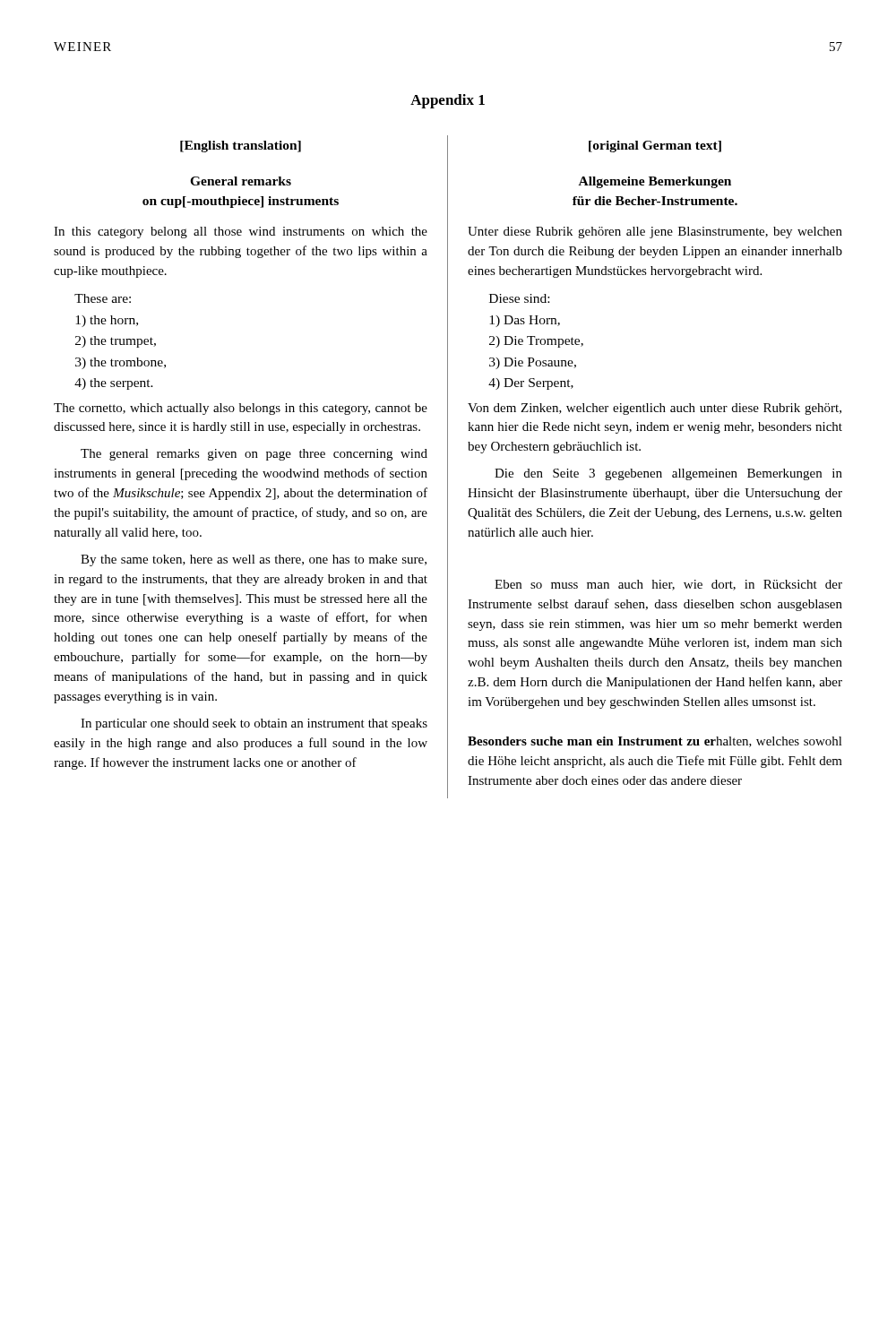896x1344 pixels.
Task: Click on the element starting "Unter diese Rubrik gehören alle jene Blasinstrumente, bey"
Action: pyautogui.click(x=655, y=252)
